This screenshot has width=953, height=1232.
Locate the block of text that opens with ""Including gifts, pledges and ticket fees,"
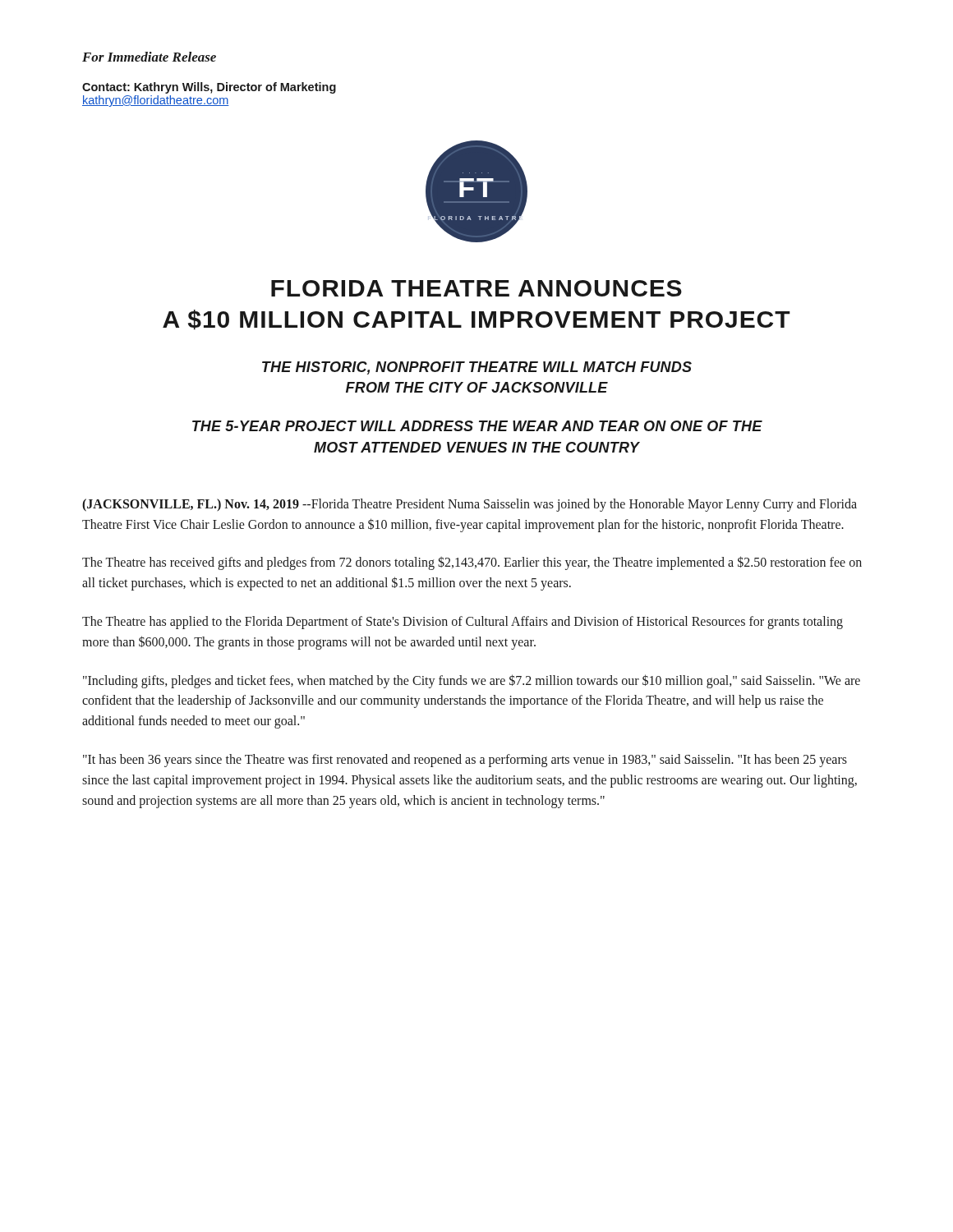pos(471,701)
